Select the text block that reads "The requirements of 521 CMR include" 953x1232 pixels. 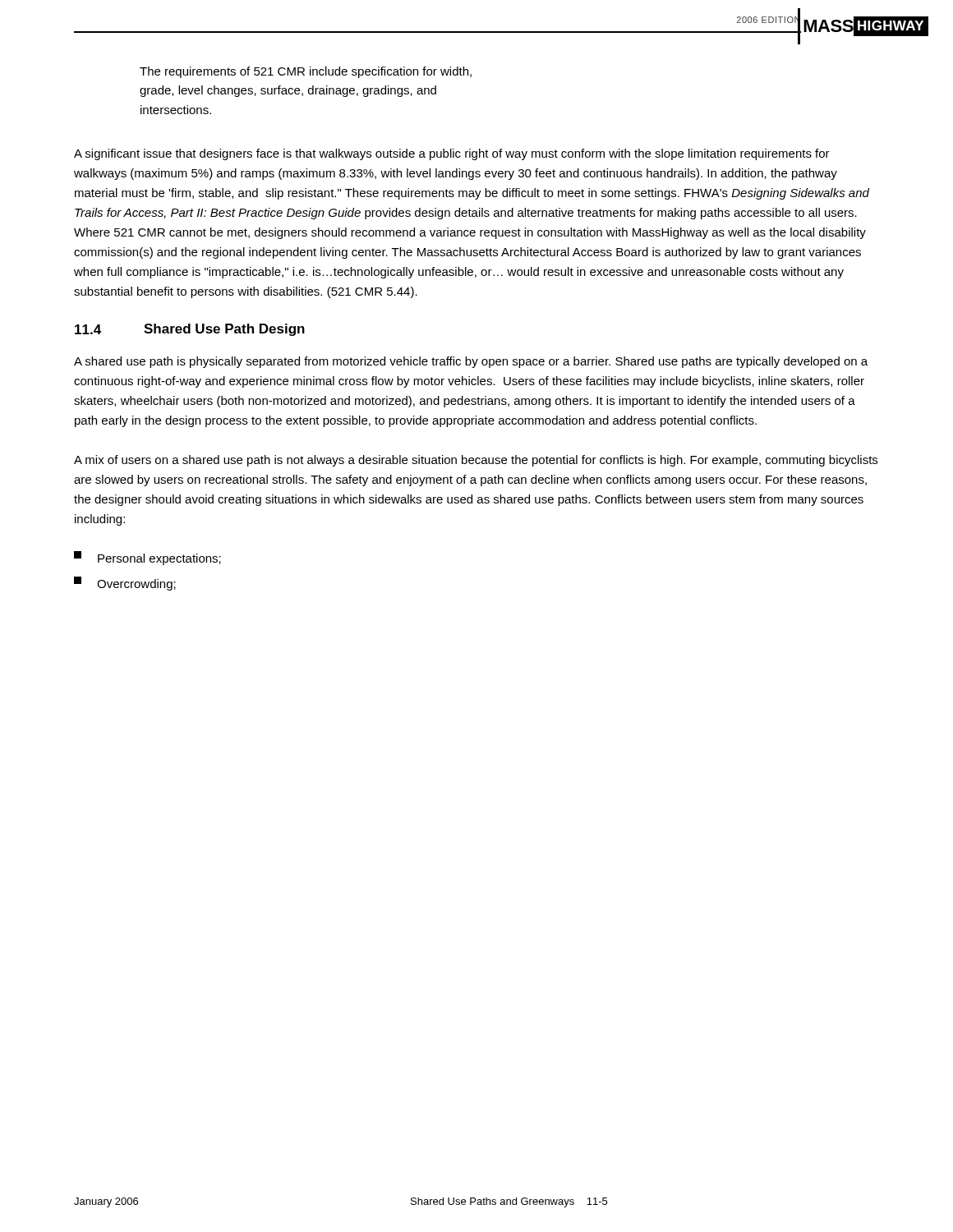tap(306, 90)
